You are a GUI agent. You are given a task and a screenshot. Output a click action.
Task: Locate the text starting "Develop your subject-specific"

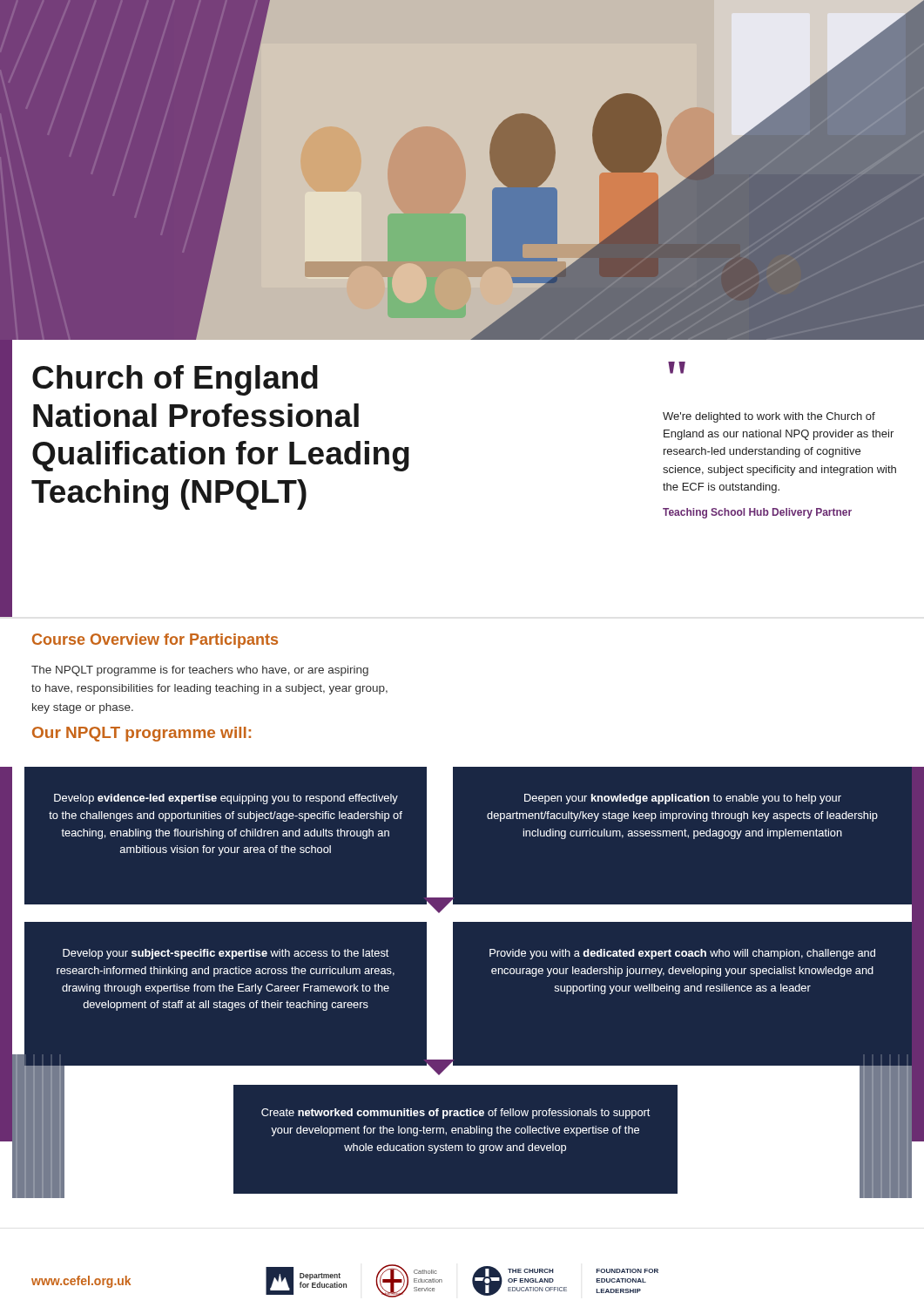click(x=226, y=979)
